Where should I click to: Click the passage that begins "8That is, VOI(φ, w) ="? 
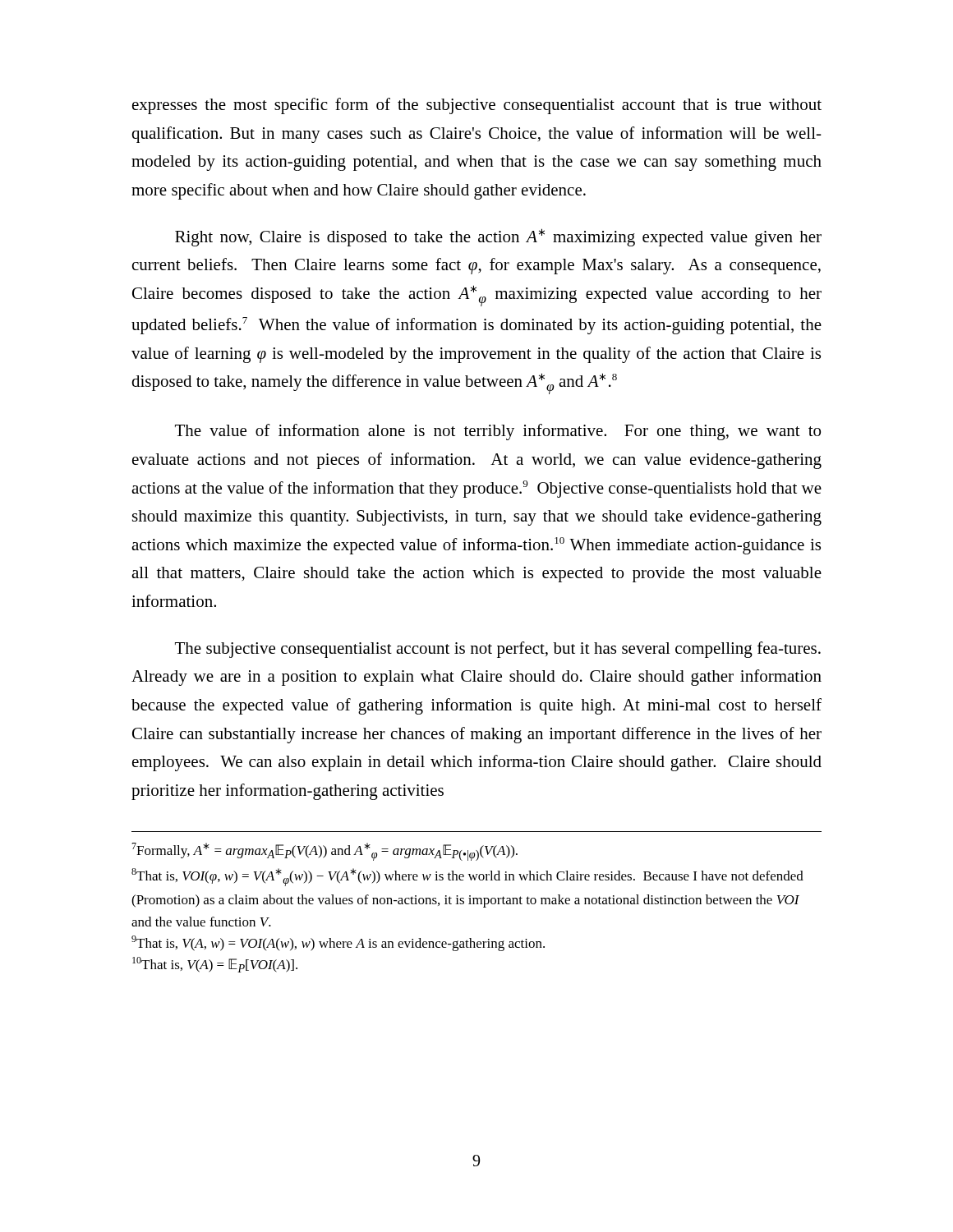(476, 899)
